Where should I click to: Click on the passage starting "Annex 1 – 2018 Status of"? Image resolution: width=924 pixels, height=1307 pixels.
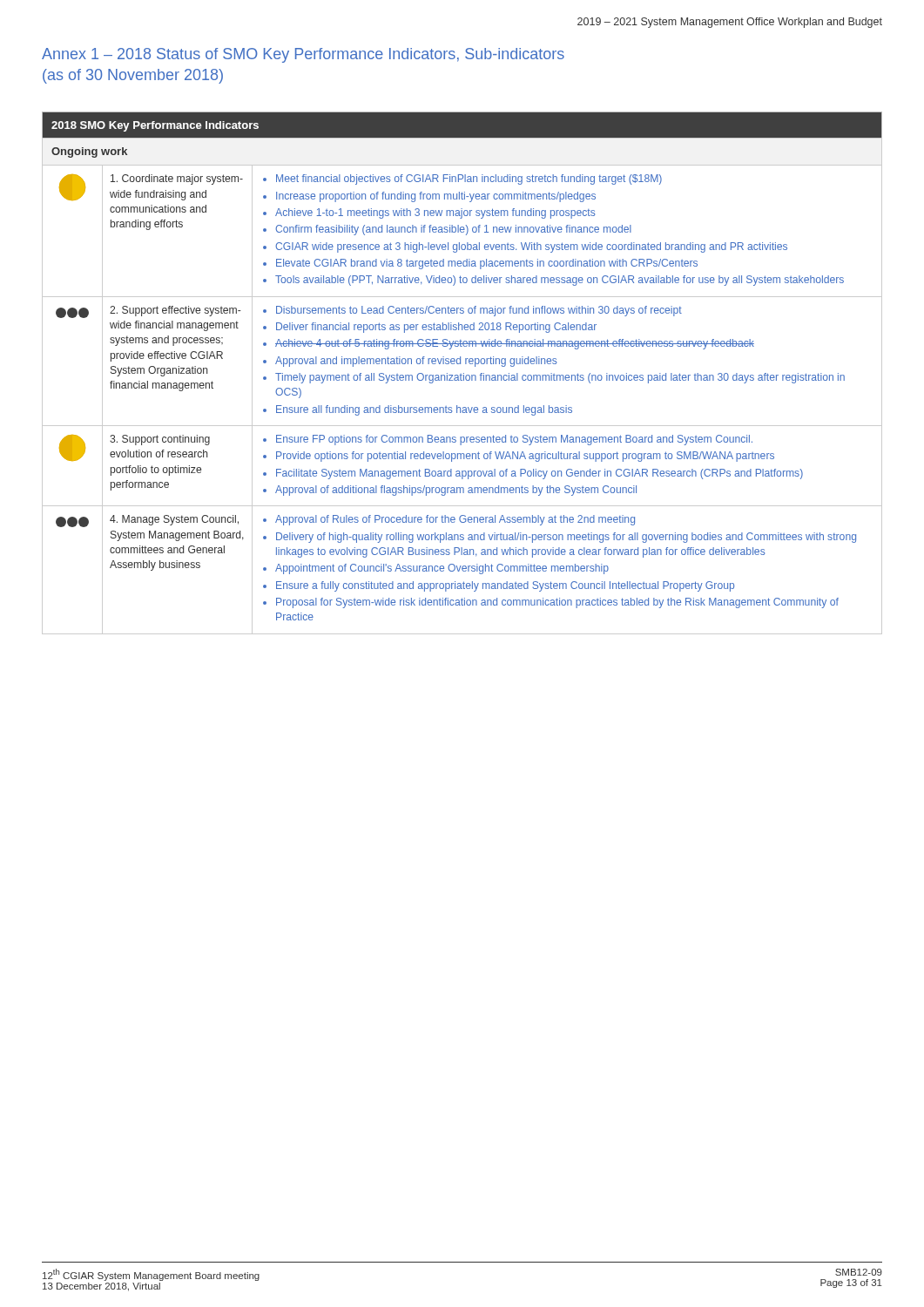coord(303,65)
